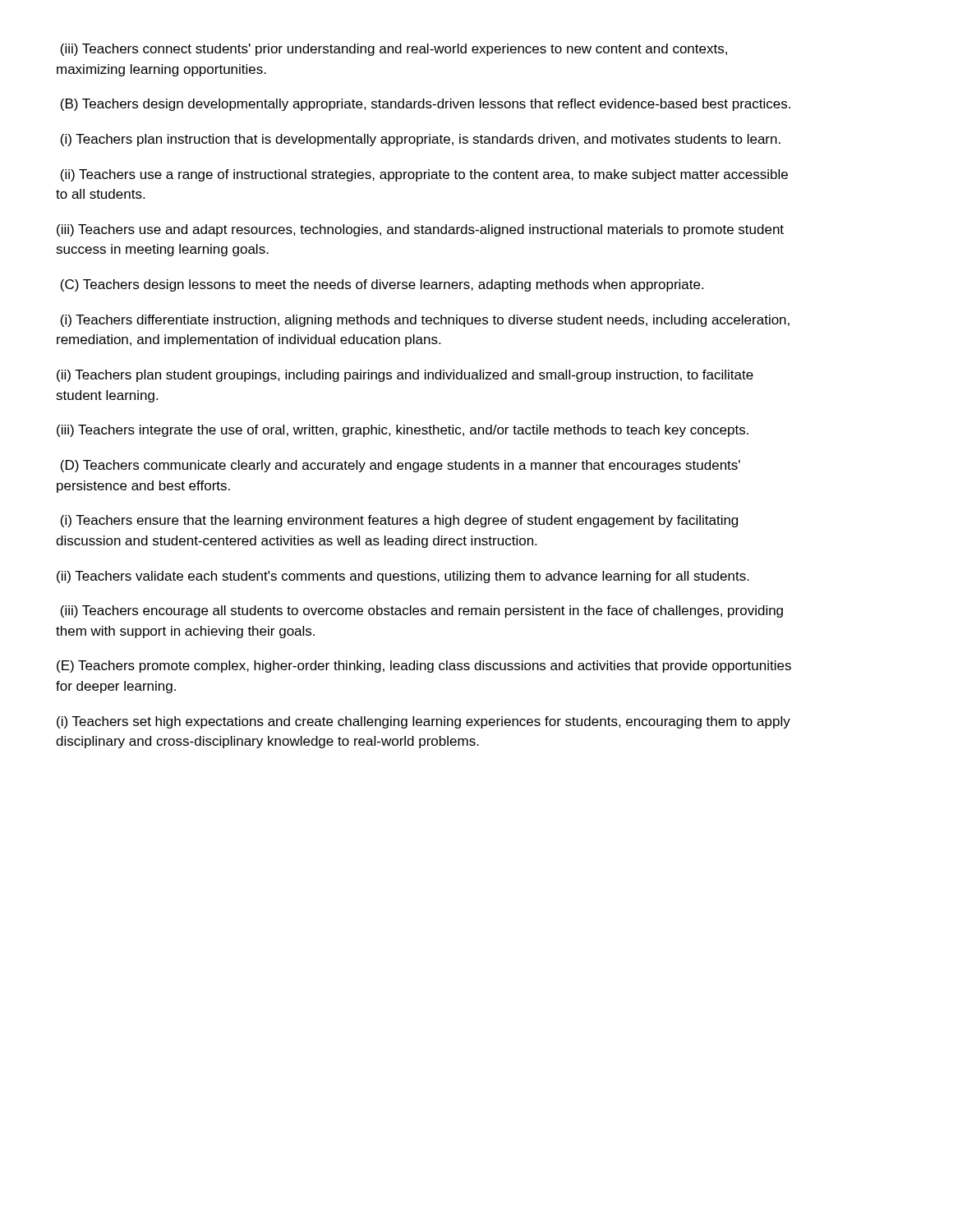
Task: Click the passage that begins "(i) Teachers plan instruction that is"
Action: 426,140
